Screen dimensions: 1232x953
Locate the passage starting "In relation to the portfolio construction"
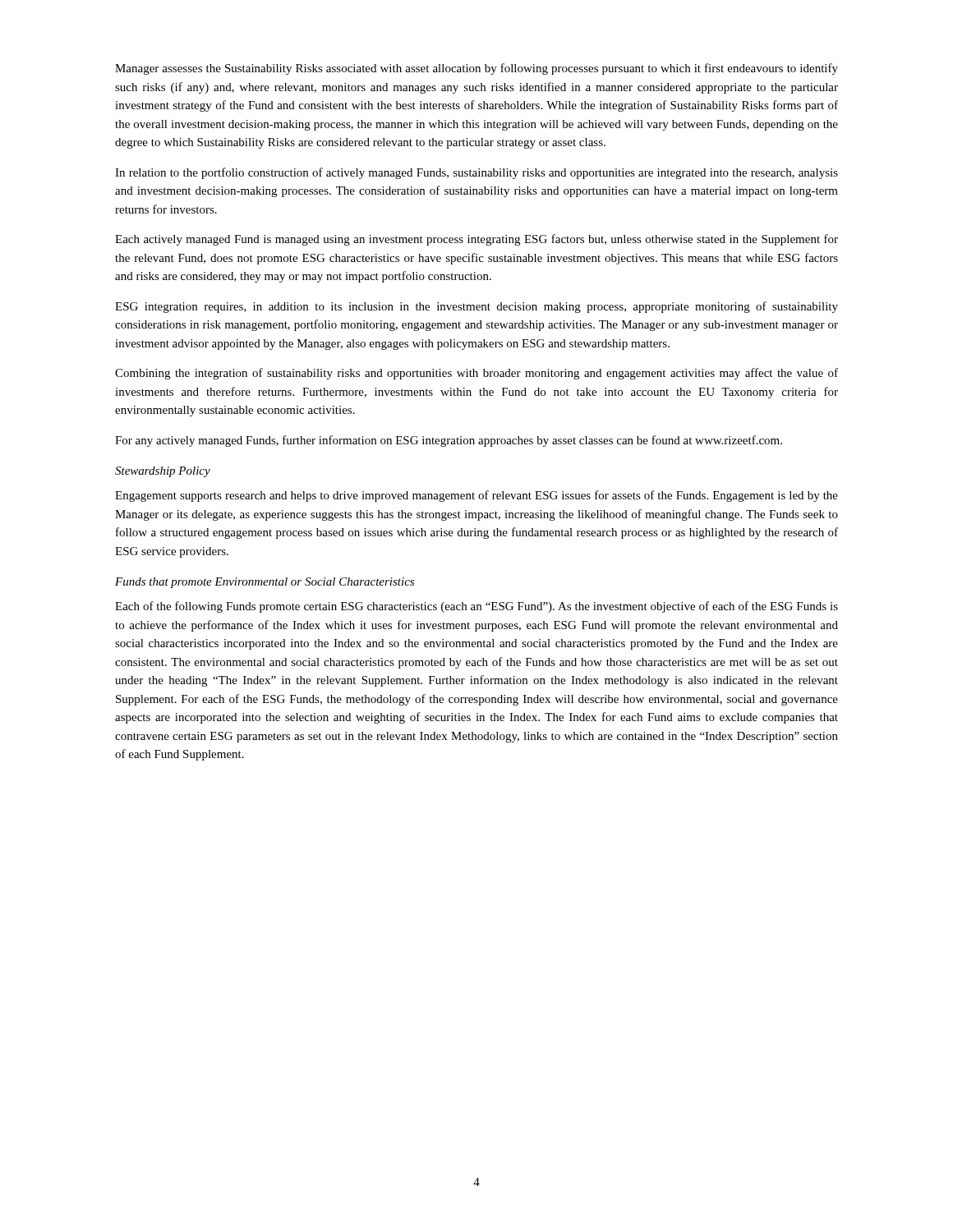pos(476,191)
